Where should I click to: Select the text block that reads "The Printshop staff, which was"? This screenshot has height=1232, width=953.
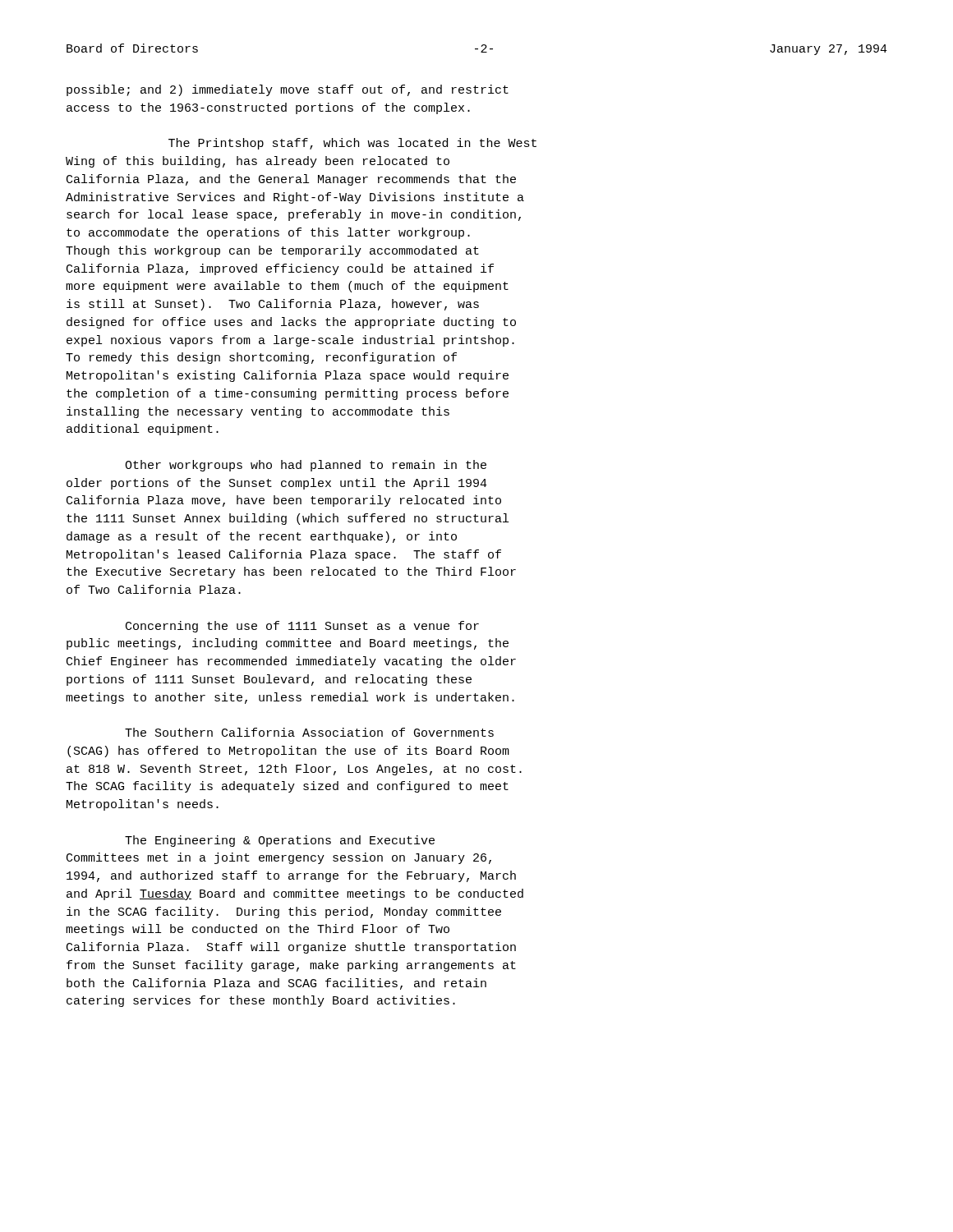pyautogui.click(x=476, y=288)
